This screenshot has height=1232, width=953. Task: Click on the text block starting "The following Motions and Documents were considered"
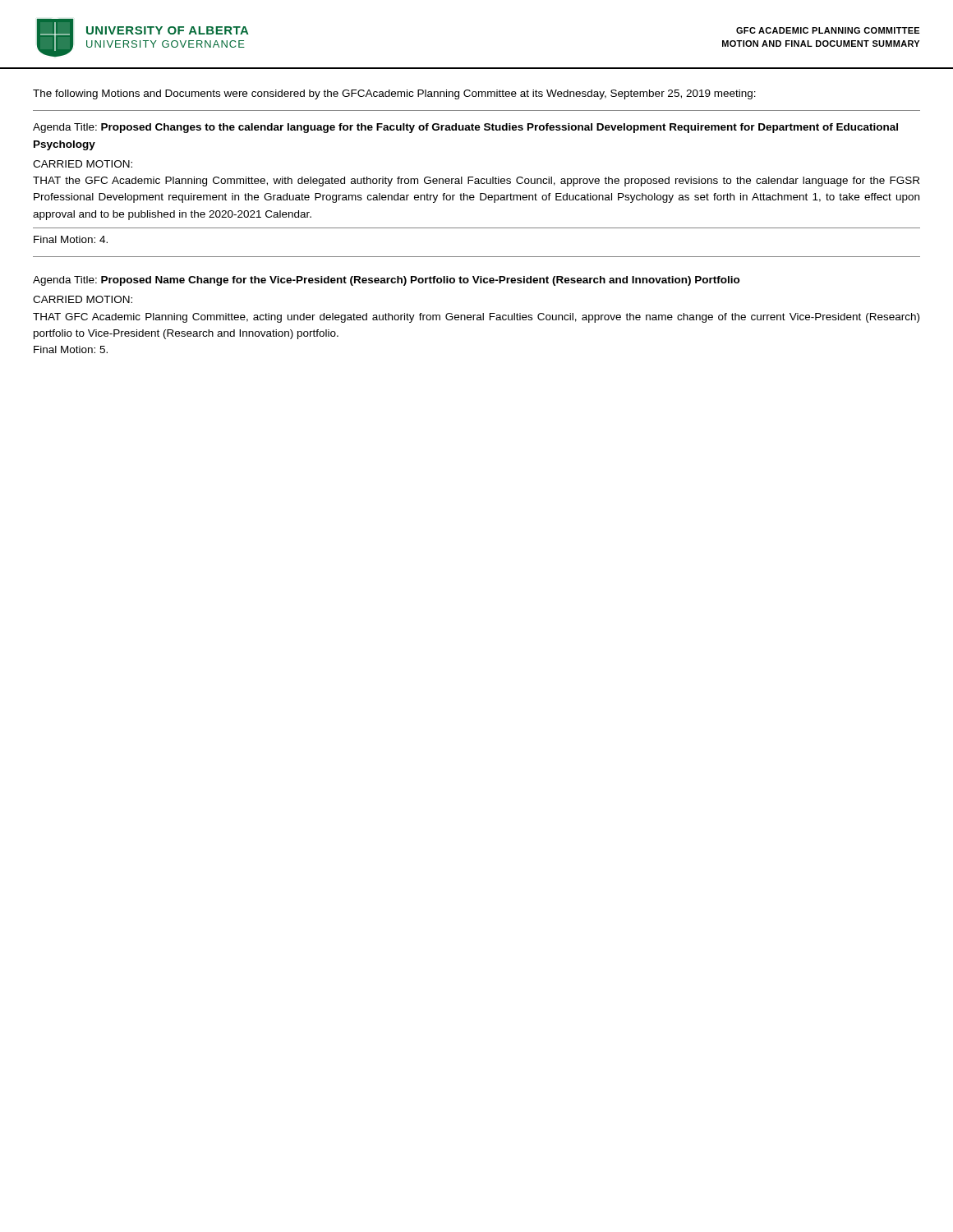[395, 93]
